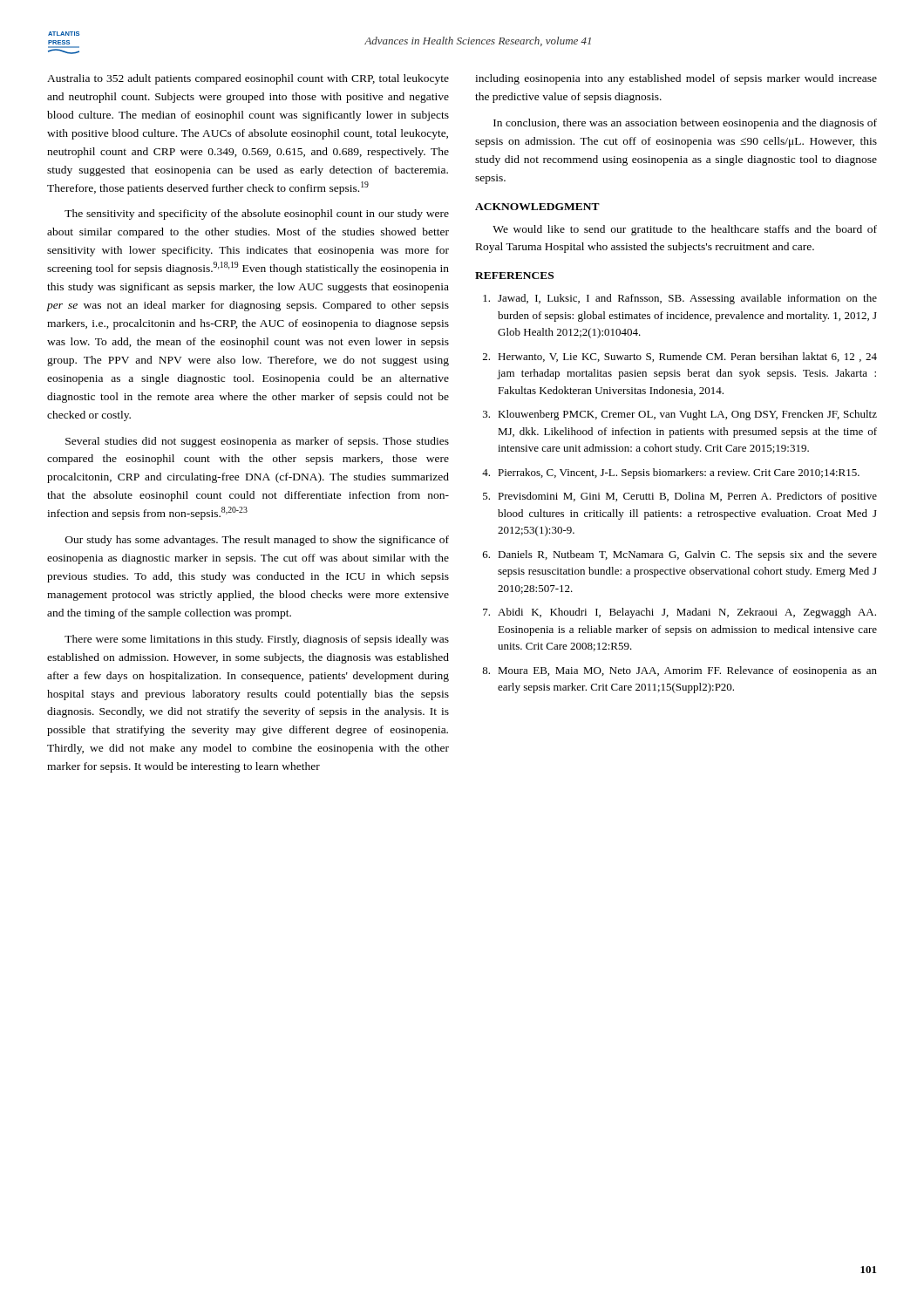Locate the block of text that opens with "5. Previsdomini M, Gini M,"
Viewport: 924px width, 1308px height.
pyautogui.click(x=676, y=513)
